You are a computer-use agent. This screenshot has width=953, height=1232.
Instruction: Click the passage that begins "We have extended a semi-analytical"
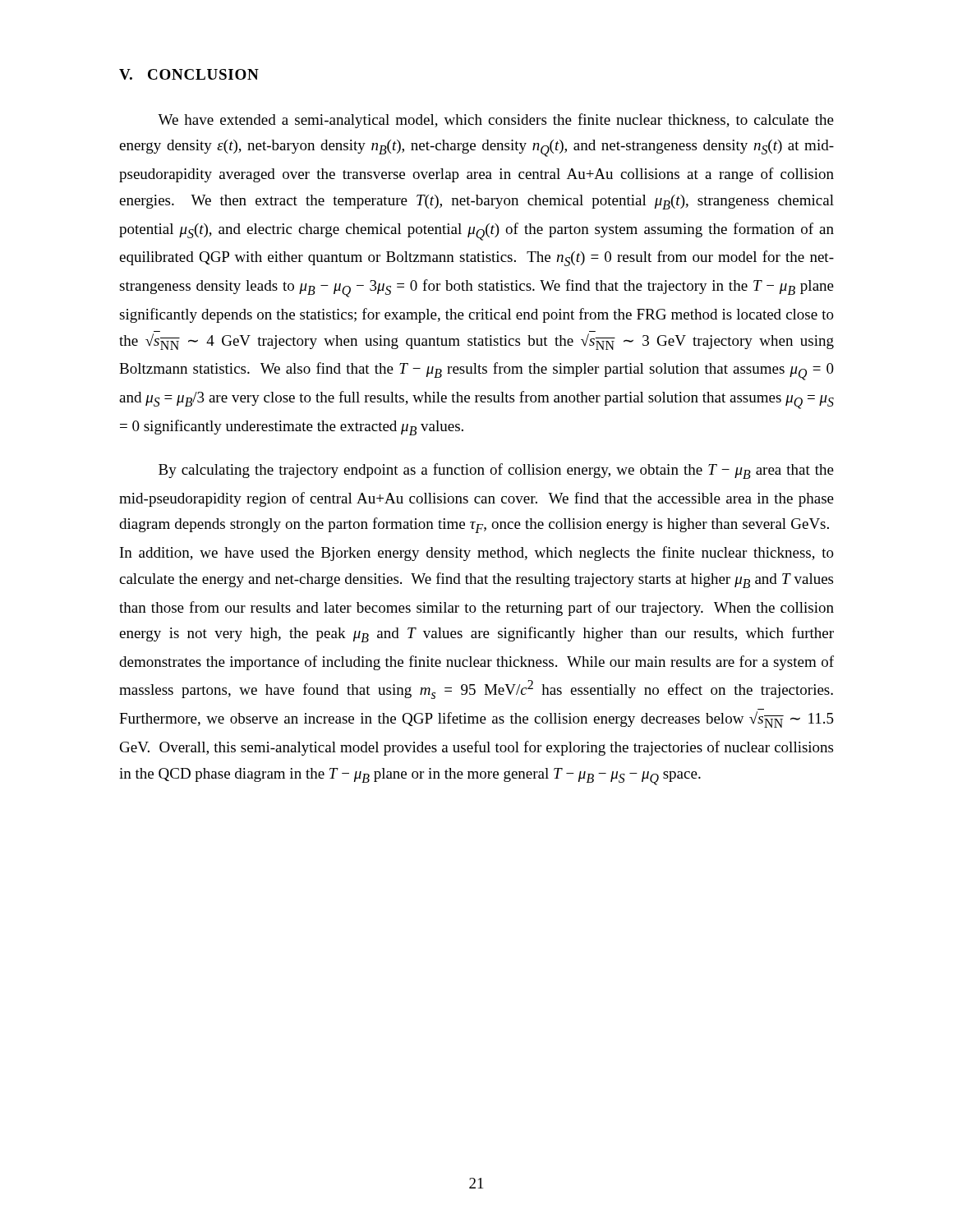tap(476, 274)
